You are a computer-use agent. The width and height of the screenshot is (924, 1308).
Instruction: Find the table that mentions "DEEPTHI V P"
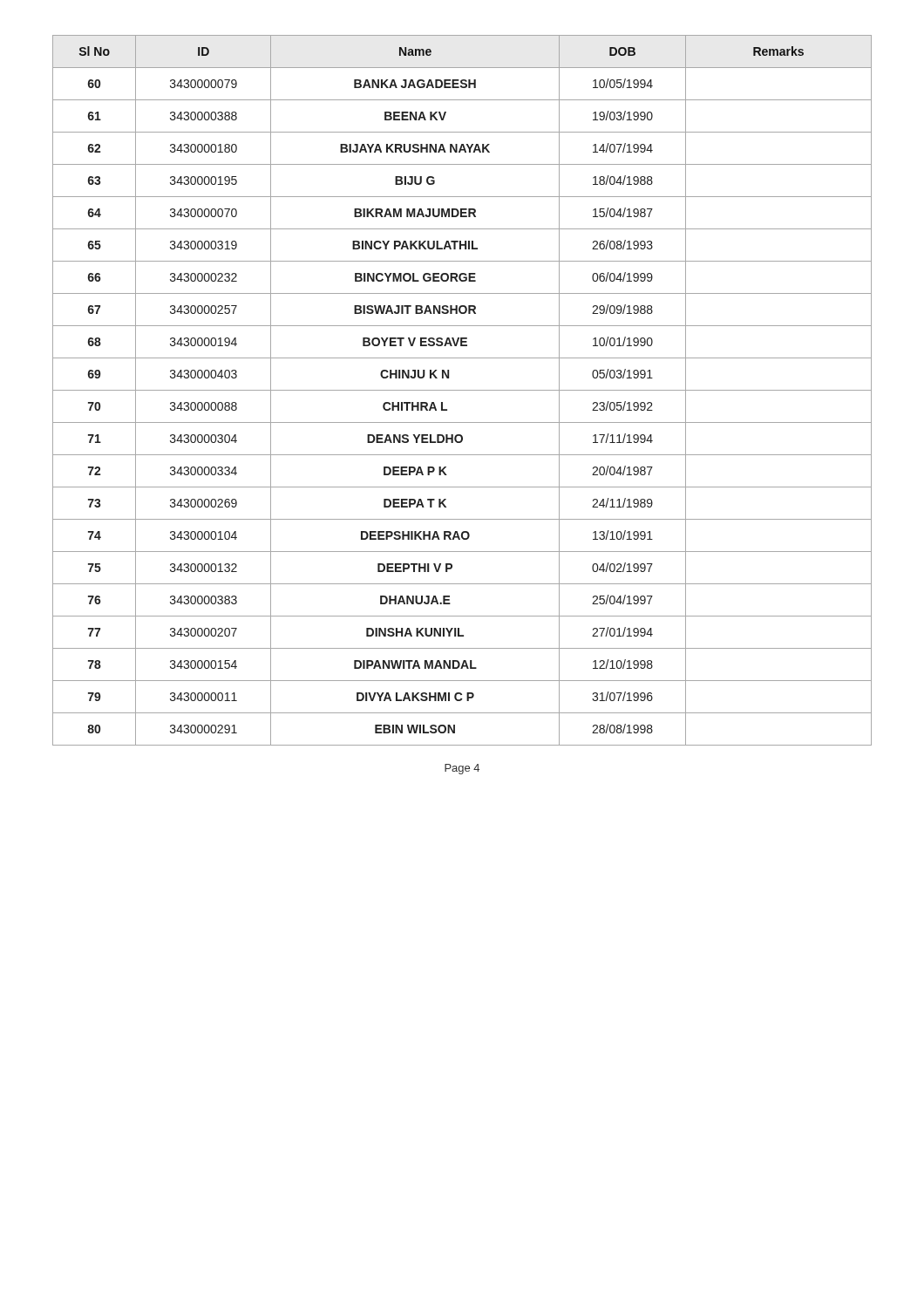coord(462,390)
